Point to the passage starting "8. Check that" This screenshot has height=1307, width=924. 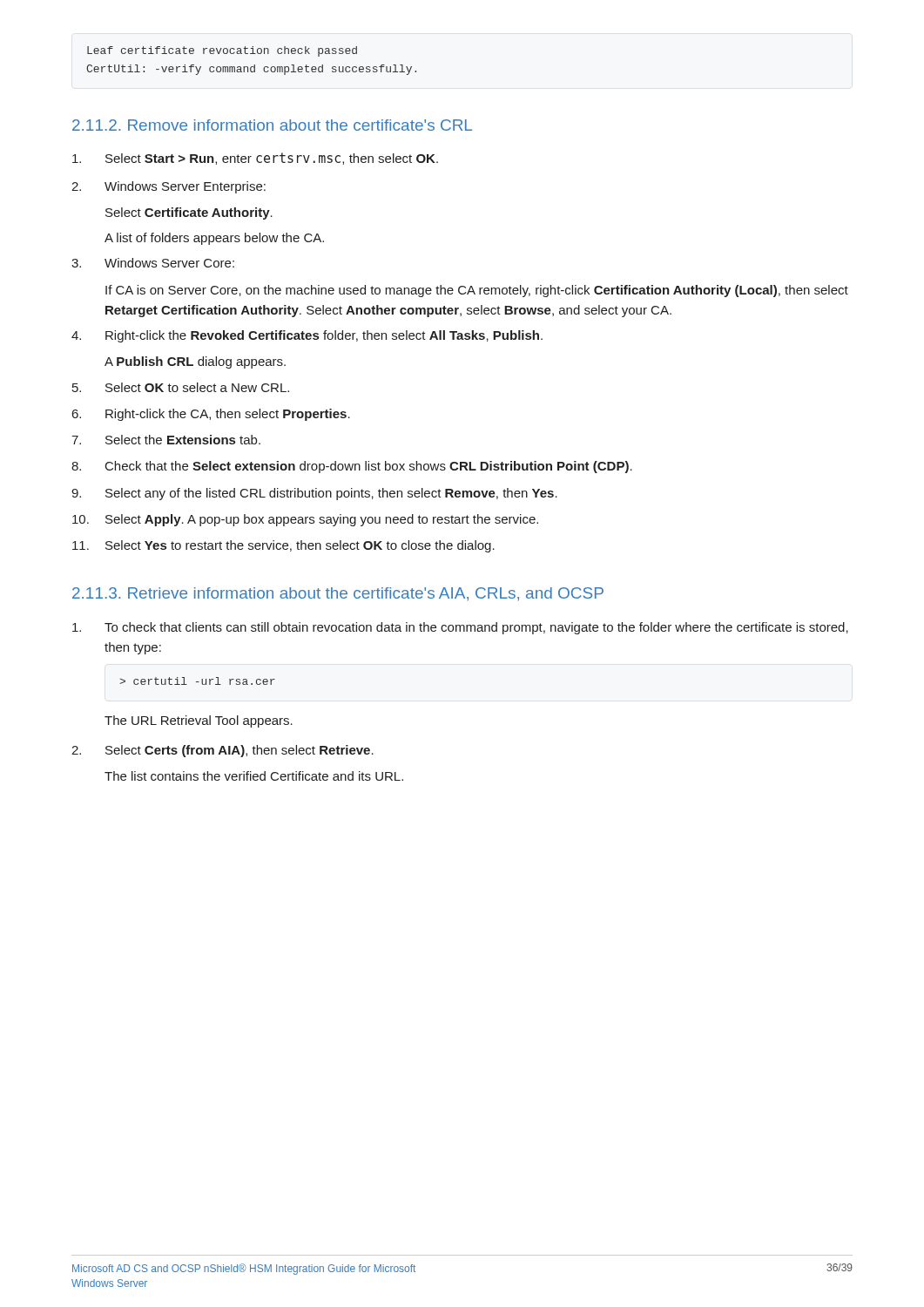[462, 466]
